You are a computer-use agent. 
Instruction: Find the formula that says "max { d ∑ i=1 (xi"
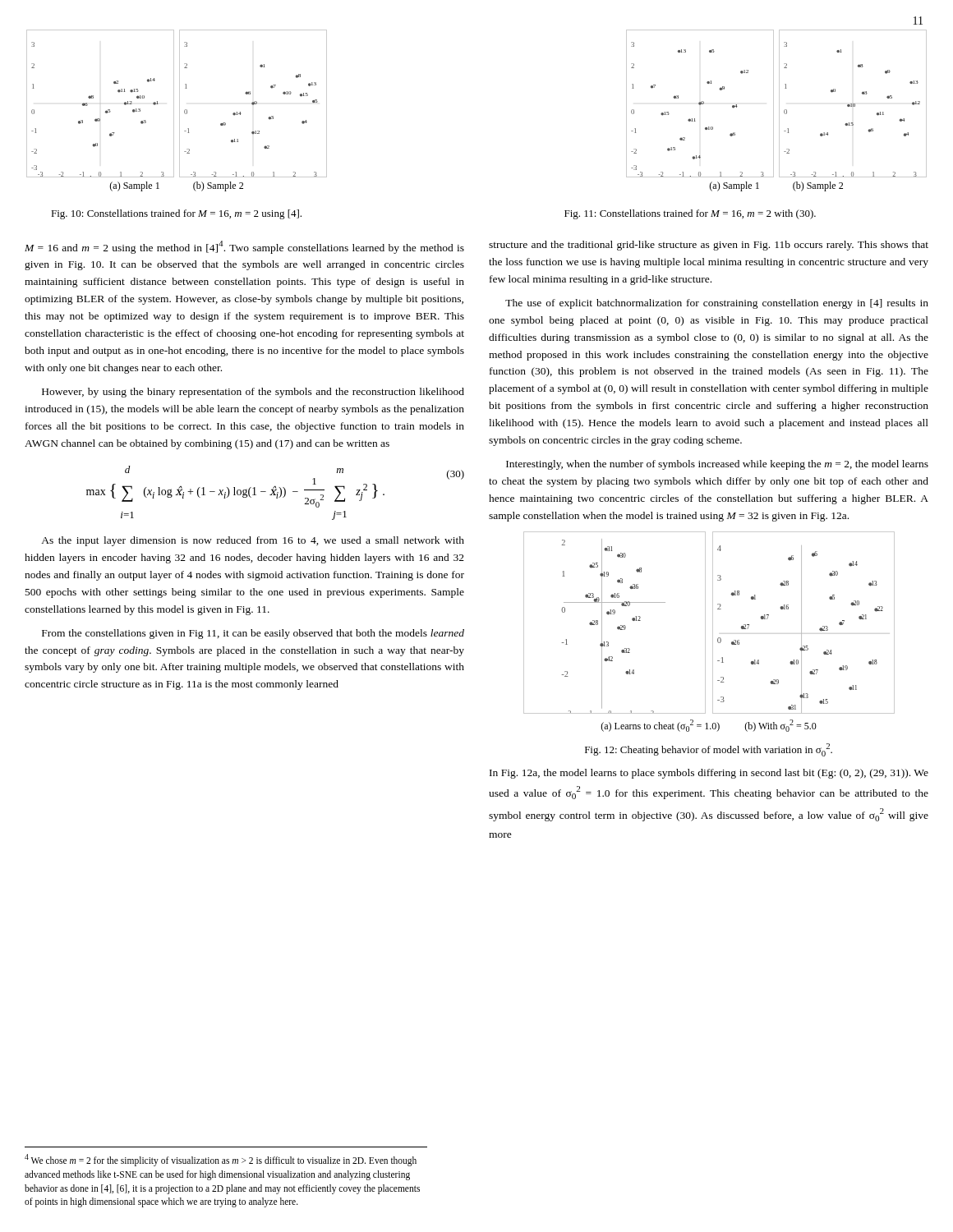275,492
